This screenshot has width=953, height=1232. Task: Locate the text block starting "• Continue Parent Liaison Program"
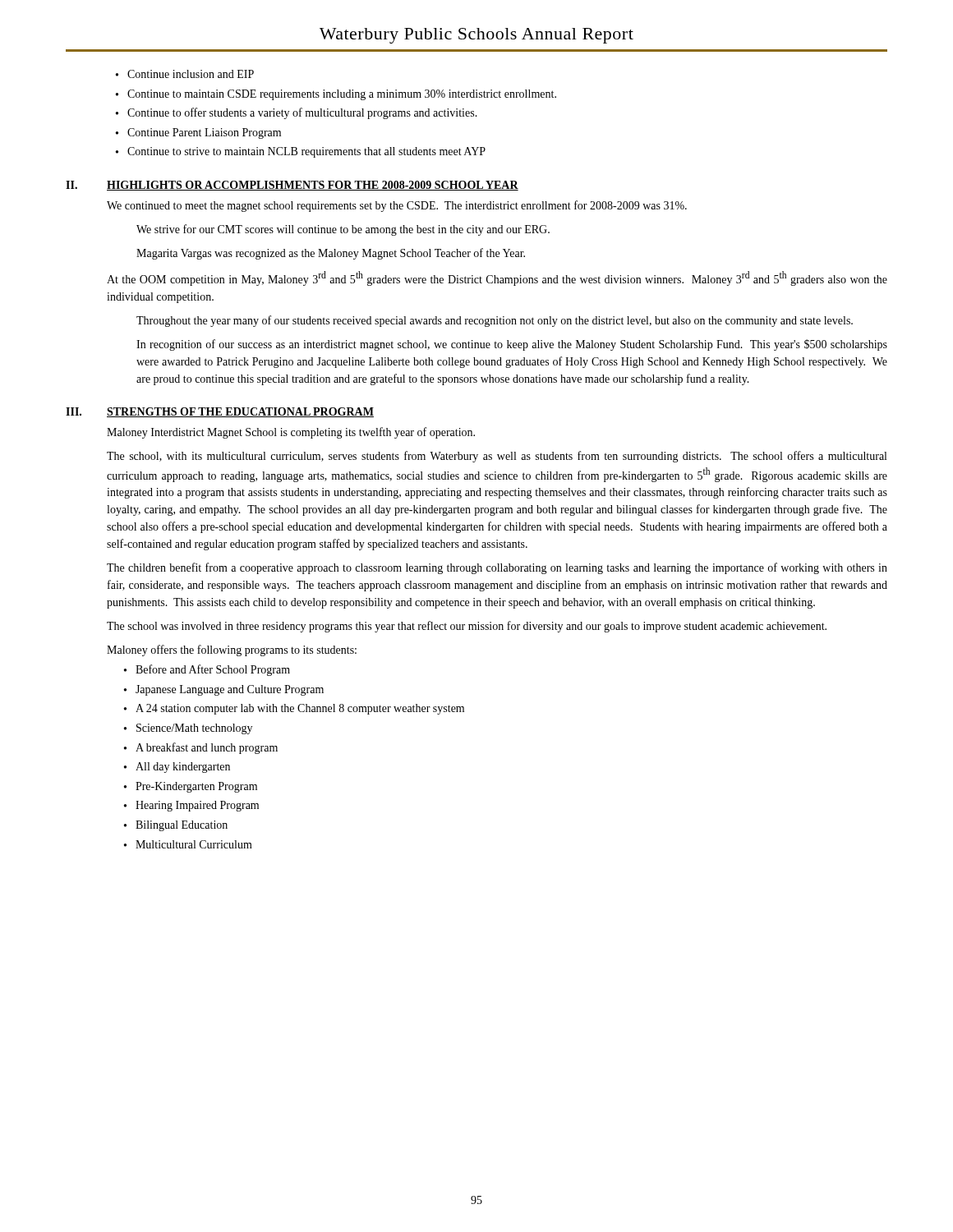pyautogui.click(x=198, y=133)
